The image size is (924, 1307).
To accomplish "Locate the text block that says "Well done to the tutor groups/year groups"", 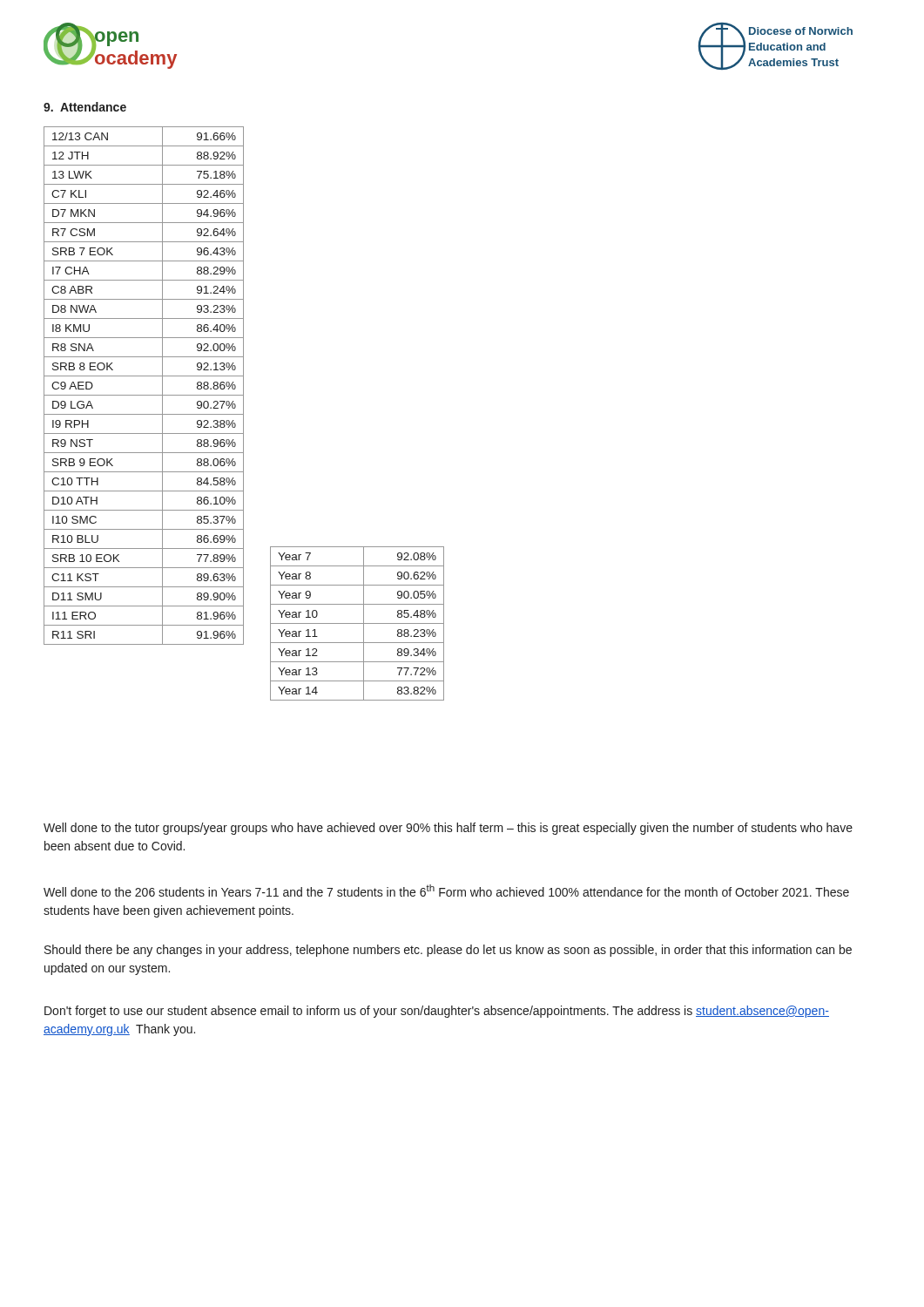I will point(448,837).
